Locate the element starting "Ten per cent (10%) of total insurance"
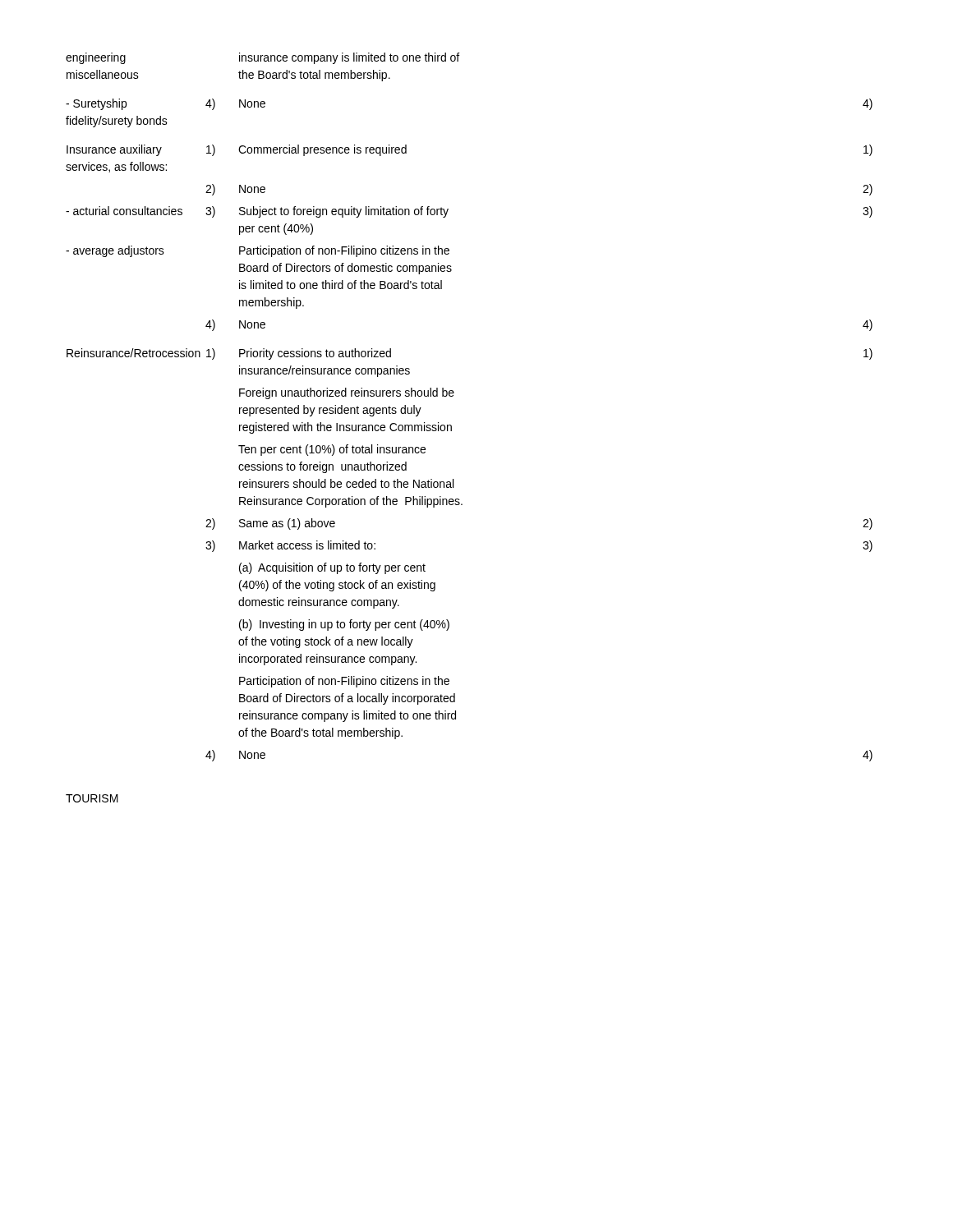This screenshot has width=953, height=1232. tap(351, 475)
